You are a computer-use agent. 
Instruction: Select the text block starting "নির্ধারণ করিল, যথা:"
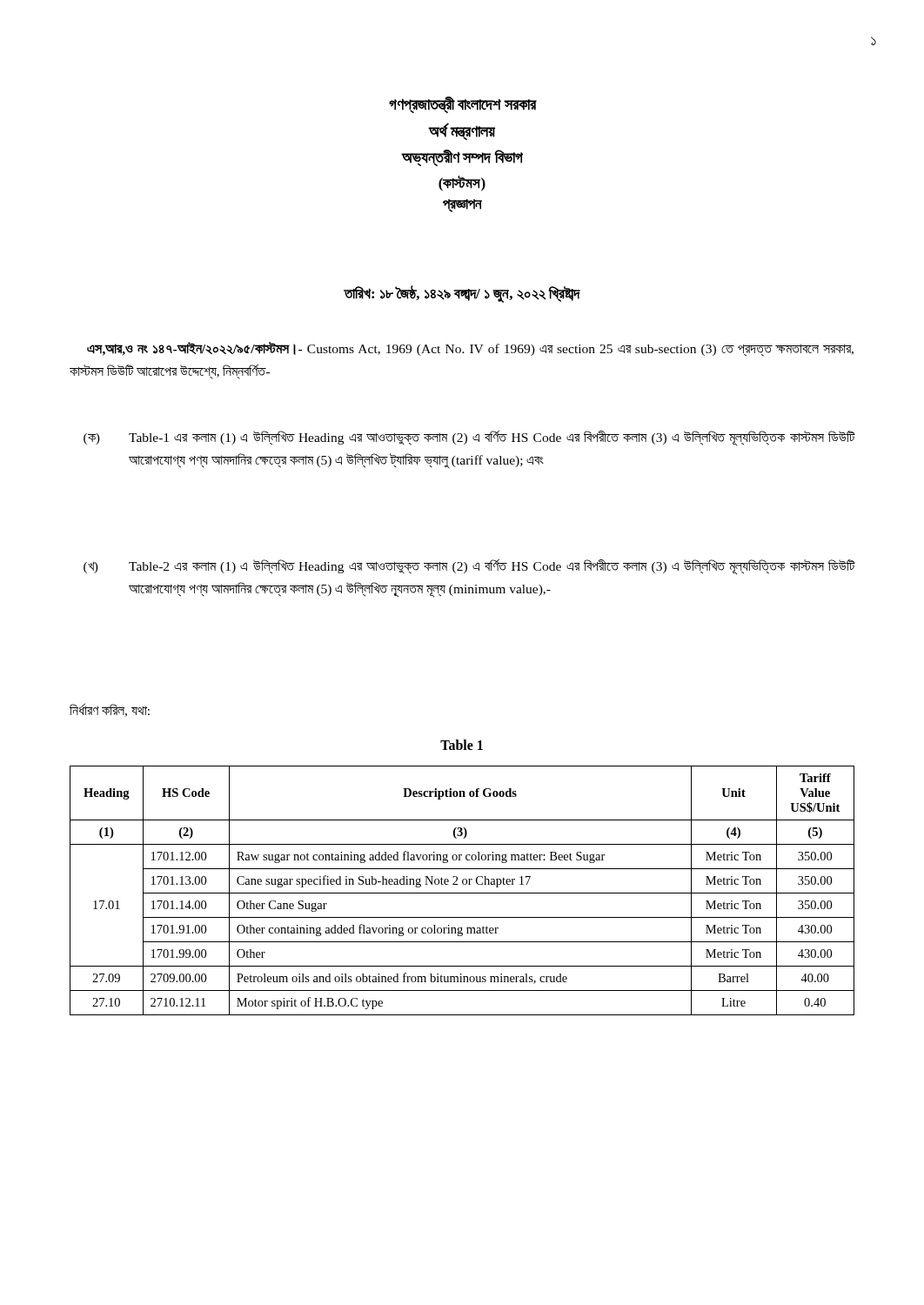tap(110, 710)
